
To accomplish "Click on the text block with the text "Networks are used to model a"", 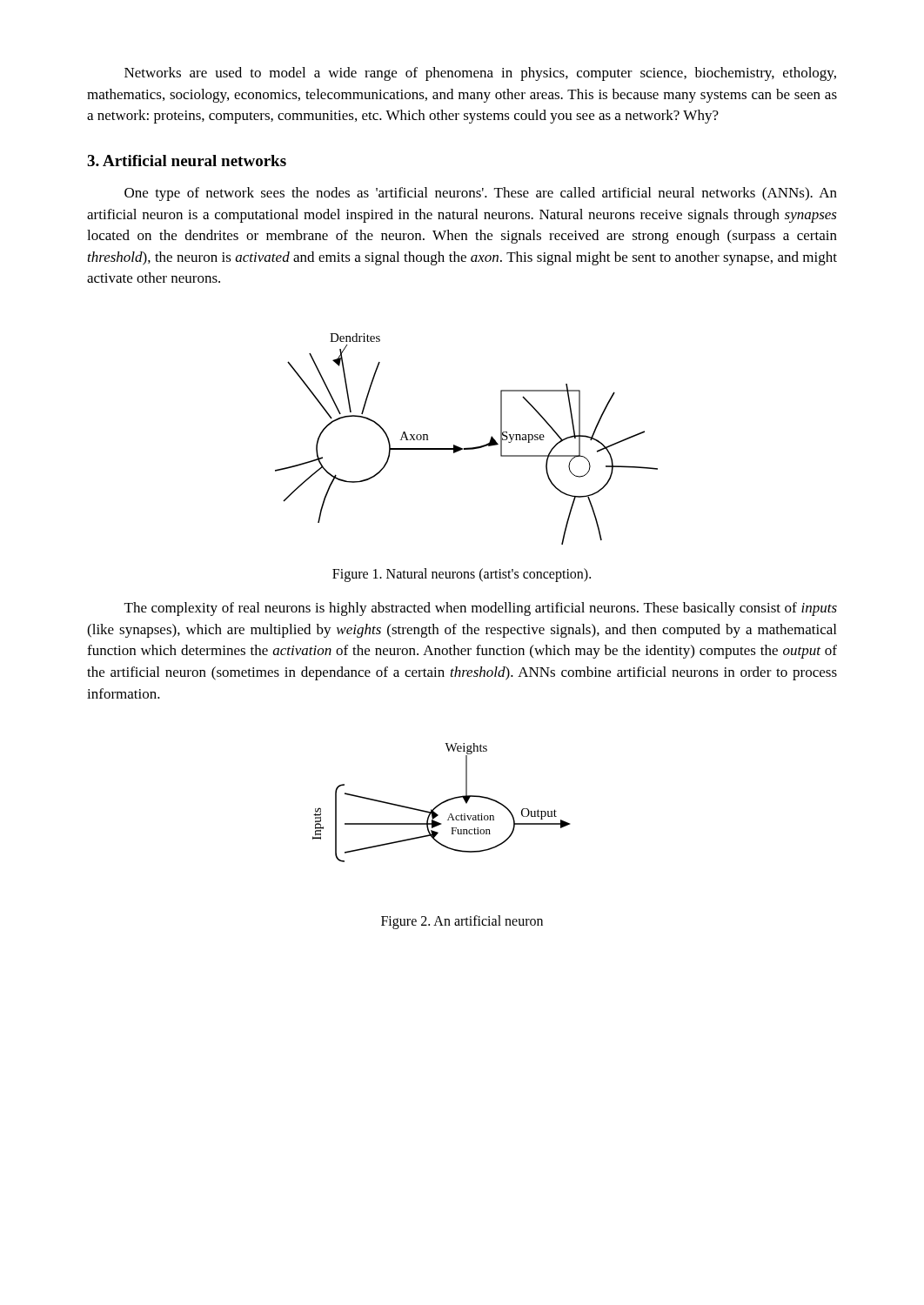I will click(x=462, y=95).
